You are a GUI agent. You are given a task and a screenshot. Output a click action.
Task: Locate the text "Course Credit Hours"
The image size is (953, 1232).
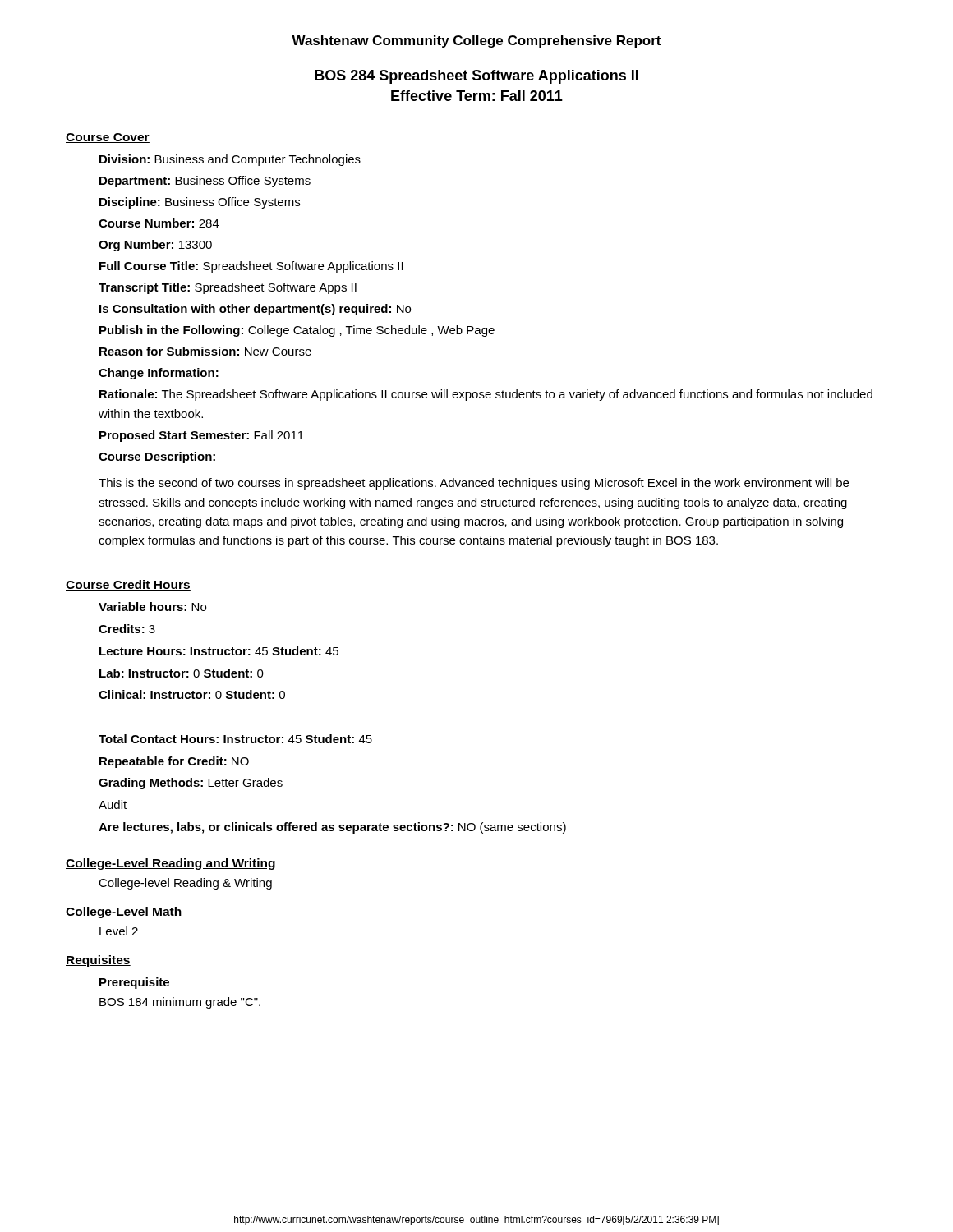128,585
